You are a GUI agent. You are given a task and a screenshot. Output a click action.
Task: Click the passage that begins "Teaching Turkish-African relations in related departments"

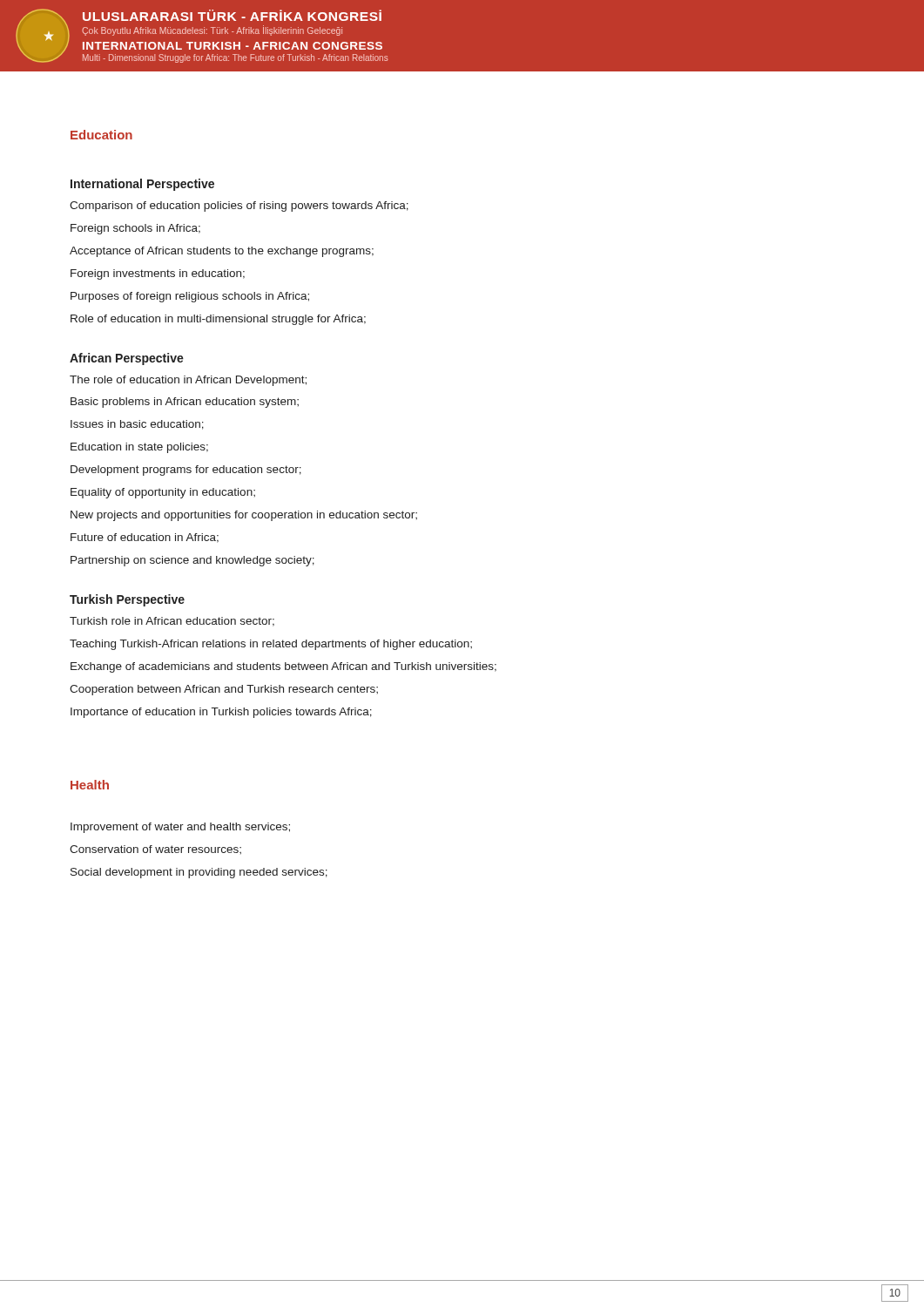(x=271, y=643)
